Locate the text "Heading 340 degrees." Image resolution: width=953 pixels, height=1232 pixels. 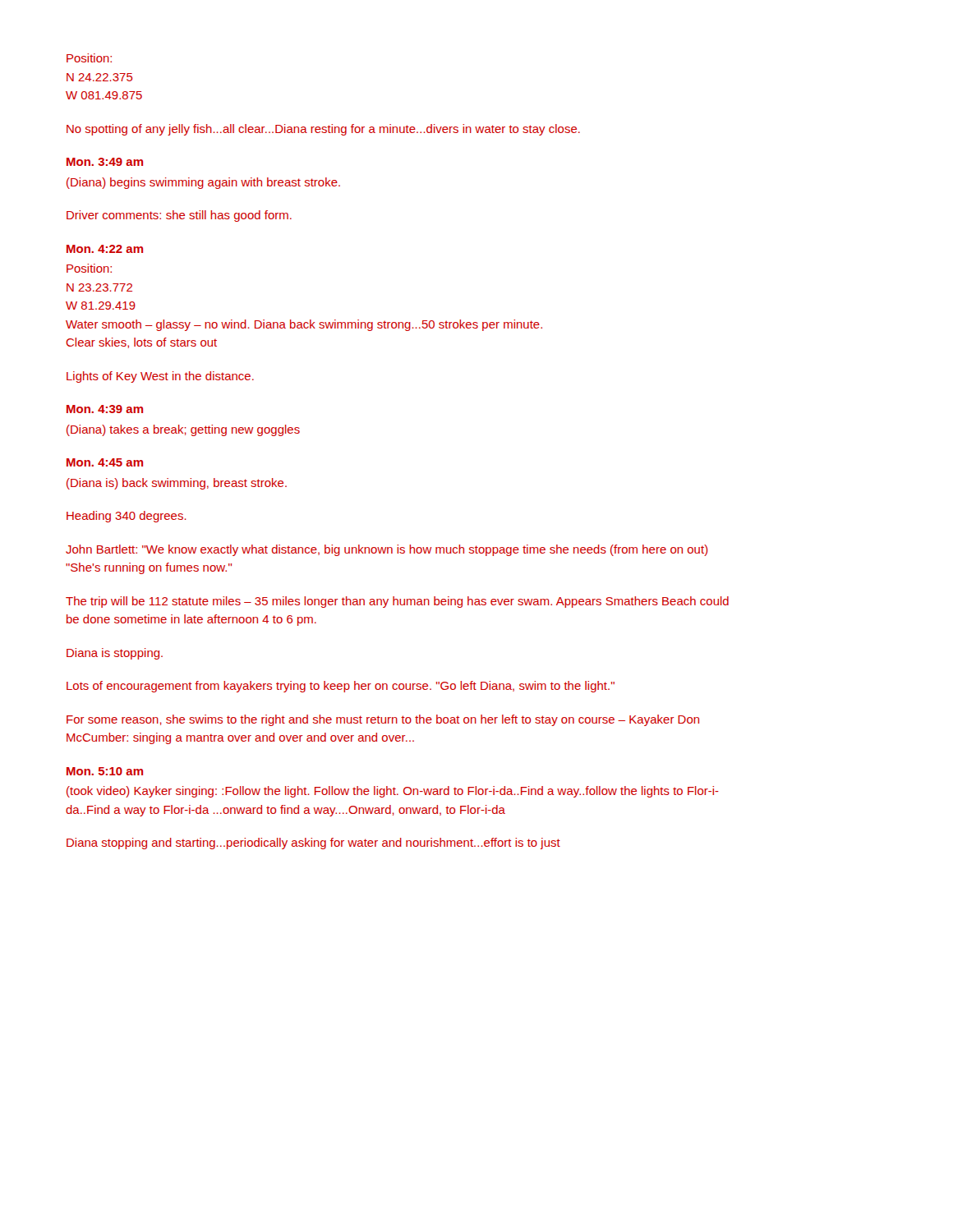[126, 515]
